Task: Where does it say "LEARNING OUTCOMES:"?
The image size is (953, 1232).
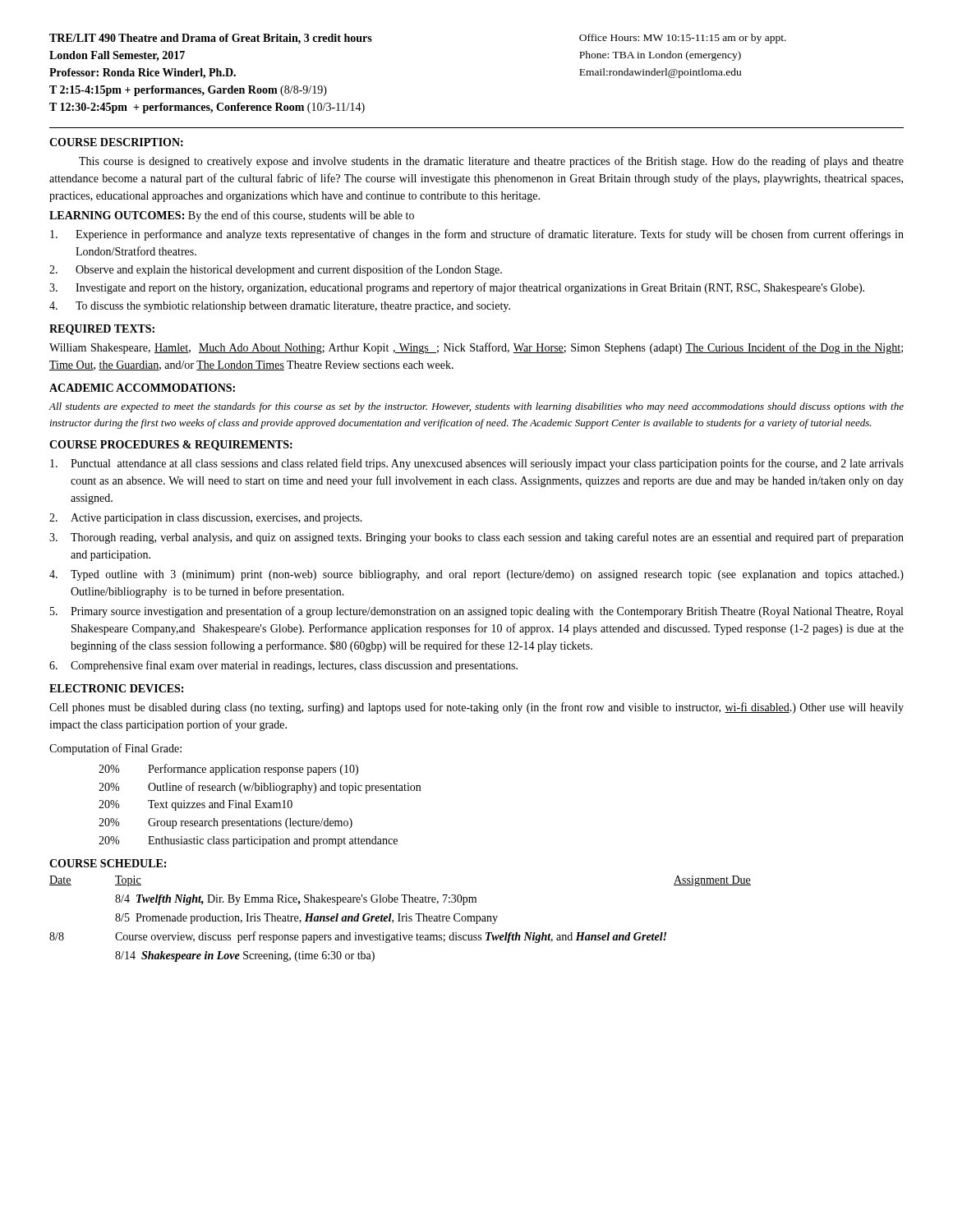Action: coord(117,216)
